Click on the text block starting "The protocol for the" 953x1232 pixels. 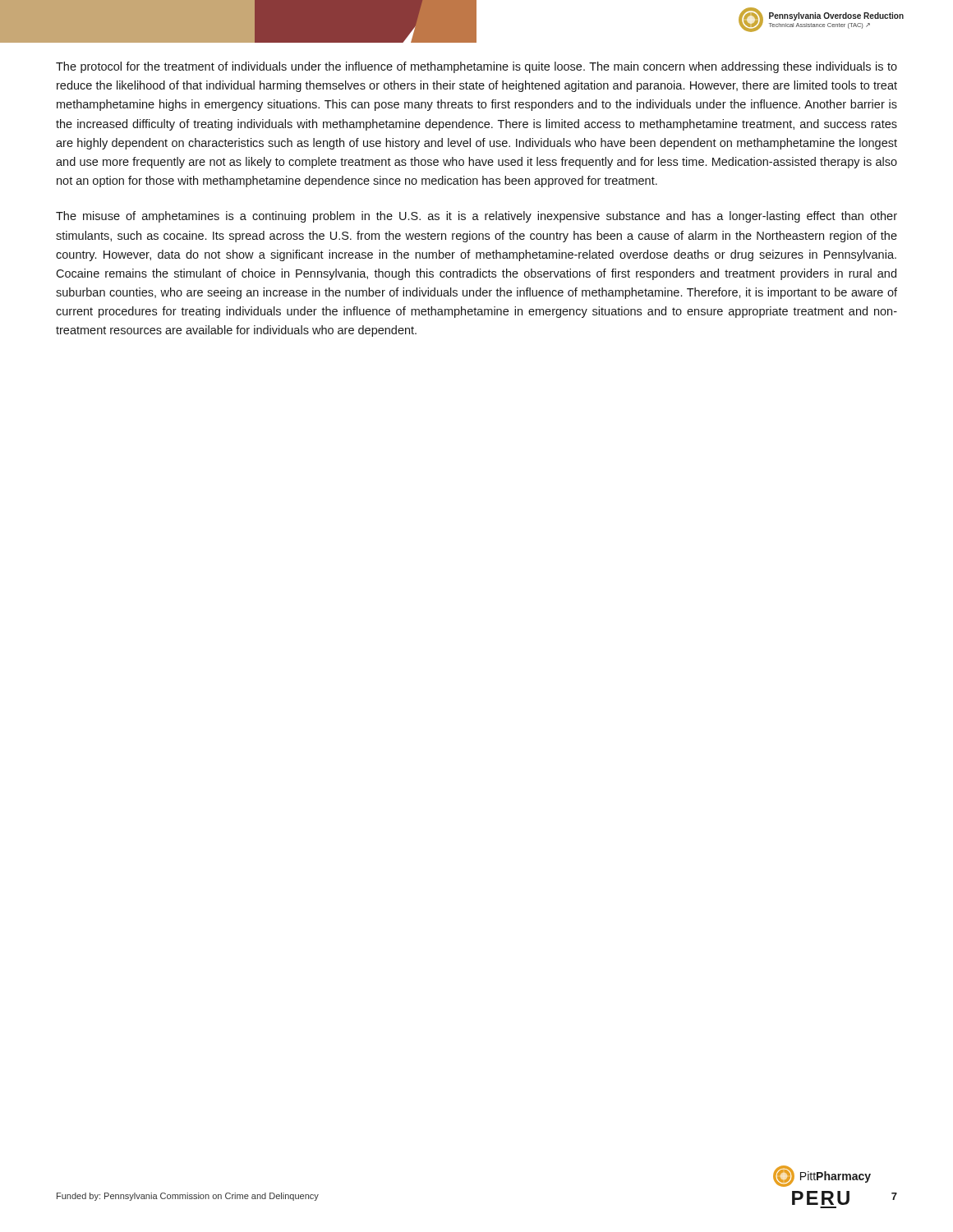tap(476, 124)
